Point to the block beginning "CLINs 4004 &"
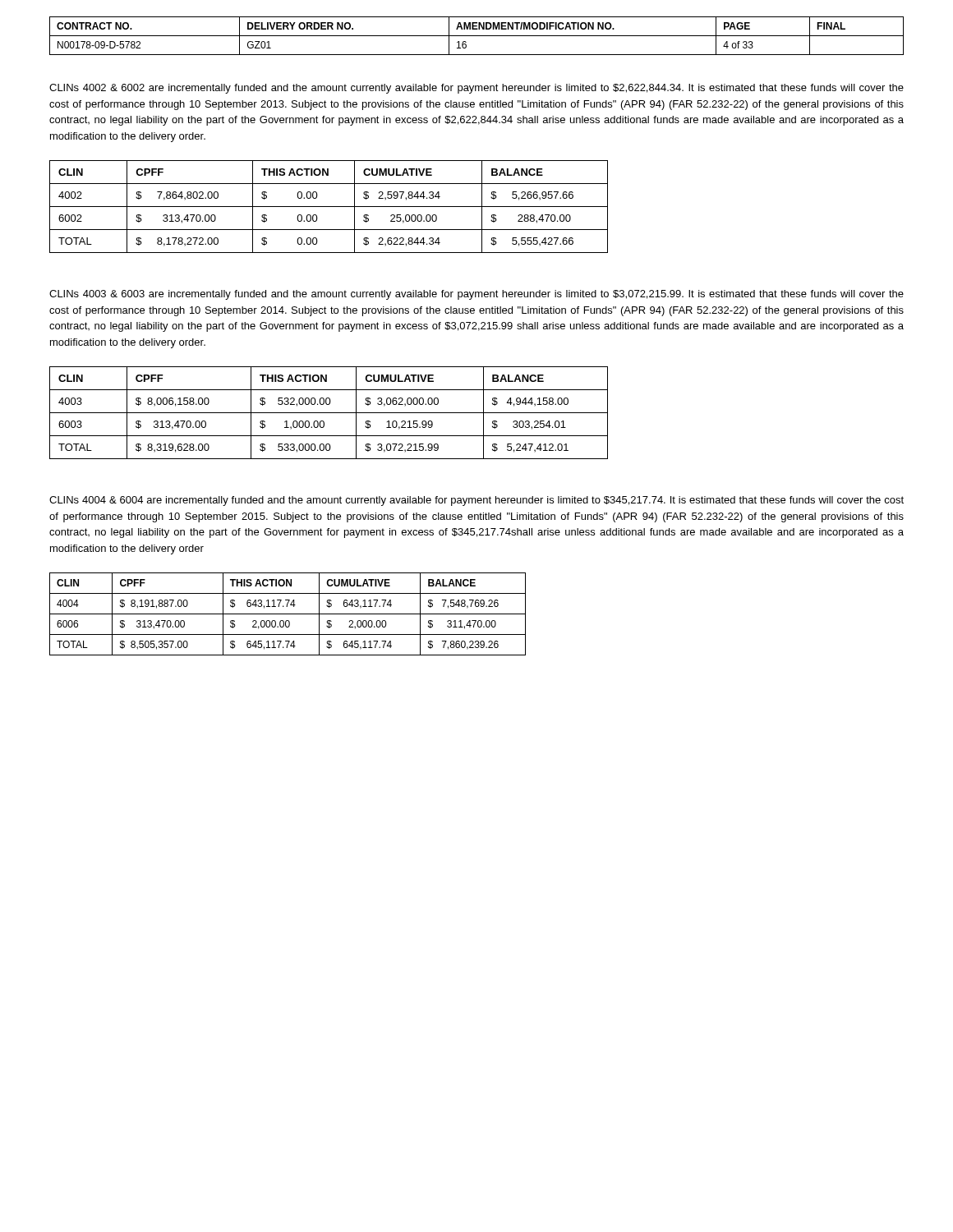 [x=476, y=524]
